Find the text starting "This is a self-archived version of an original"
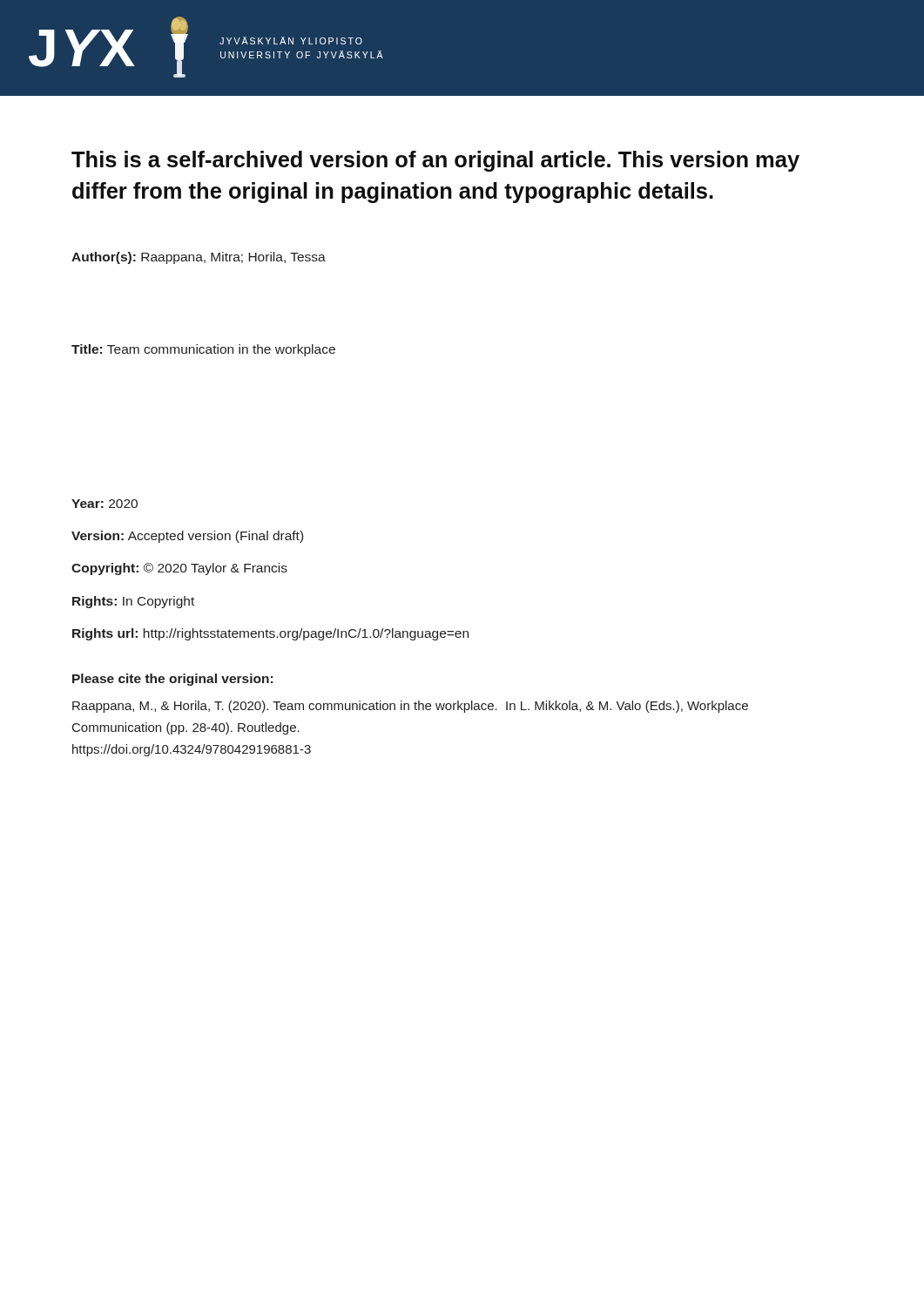 [x=435, y=175]
